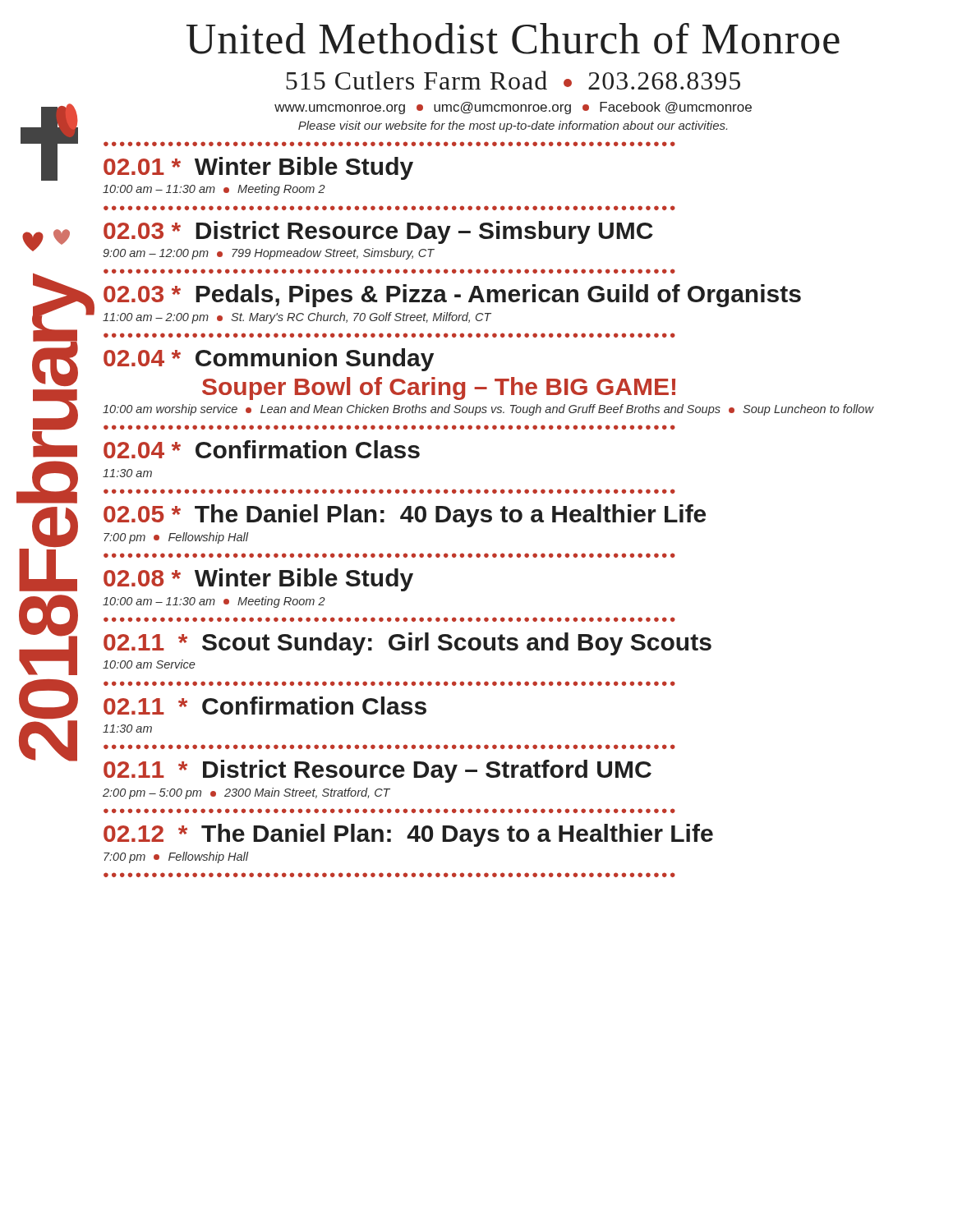The height and width of the screenshot is (1232, 953).
Task: Click on the illustration
Action: 47,616
